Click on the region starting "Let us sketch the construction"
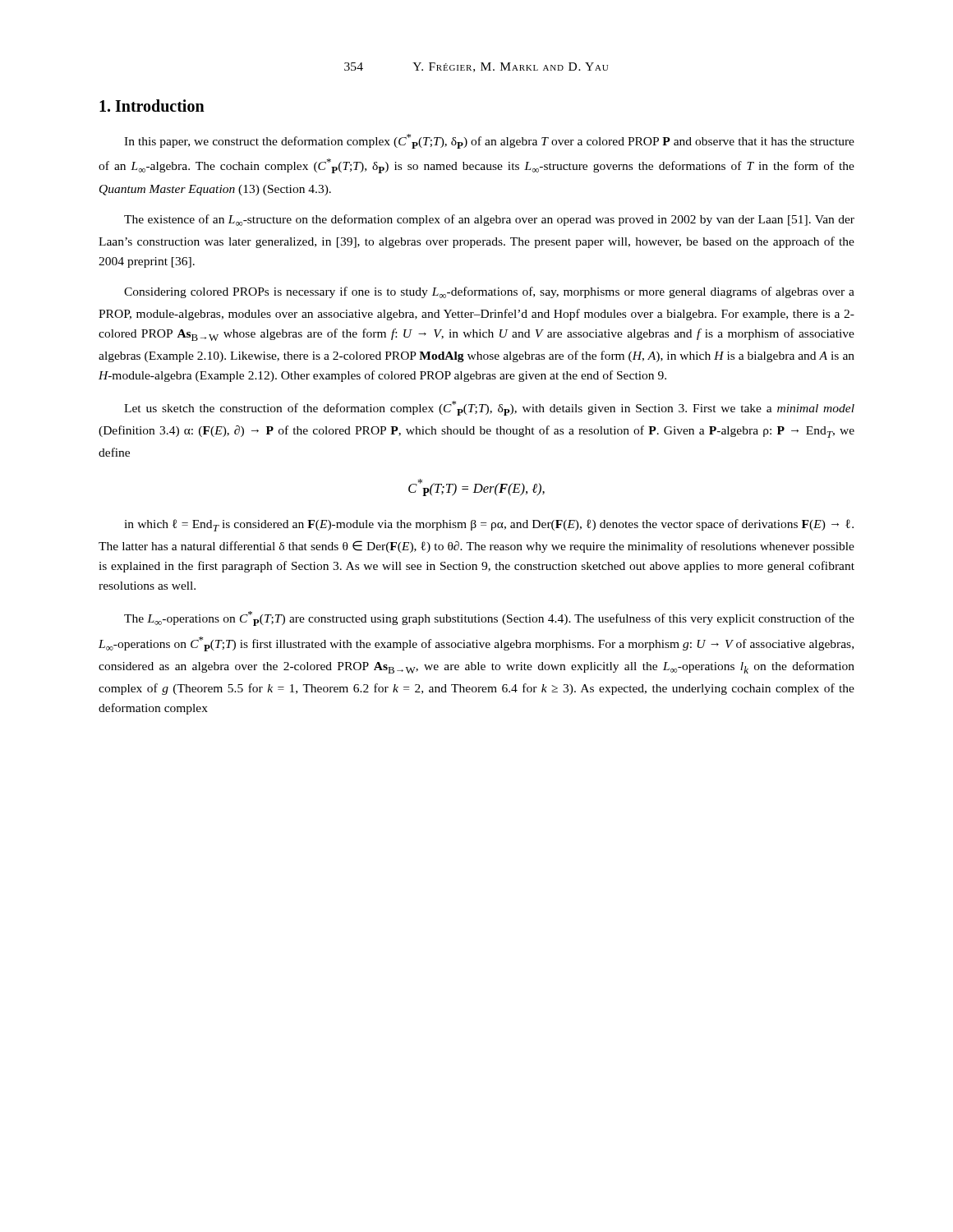The height and width of the screenshot is (1232, 953). pyautogui.click(x=476, y=429)
